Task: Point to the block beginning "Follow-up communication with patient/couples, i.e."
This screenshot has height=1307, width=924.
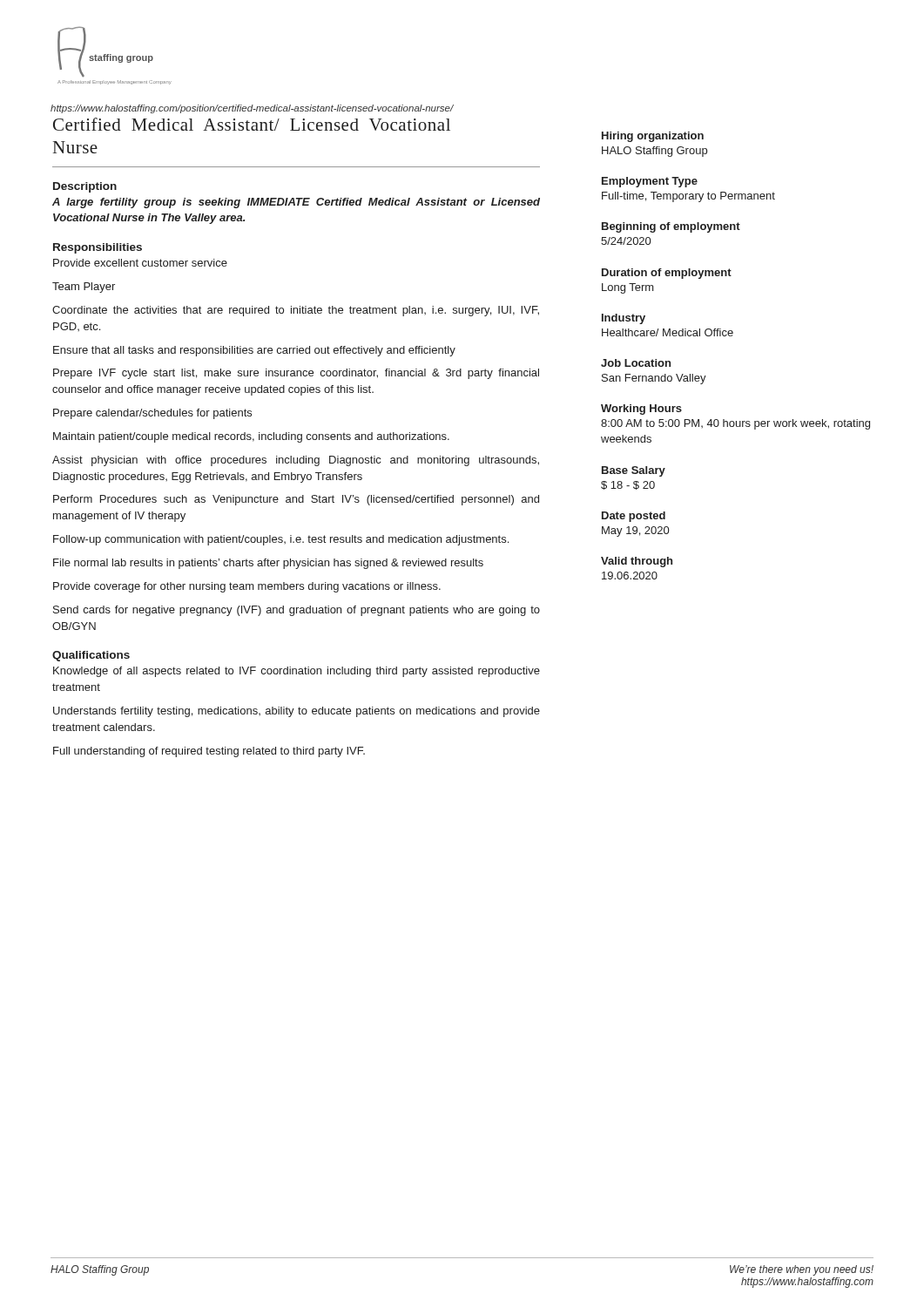Action: point(281,539)
